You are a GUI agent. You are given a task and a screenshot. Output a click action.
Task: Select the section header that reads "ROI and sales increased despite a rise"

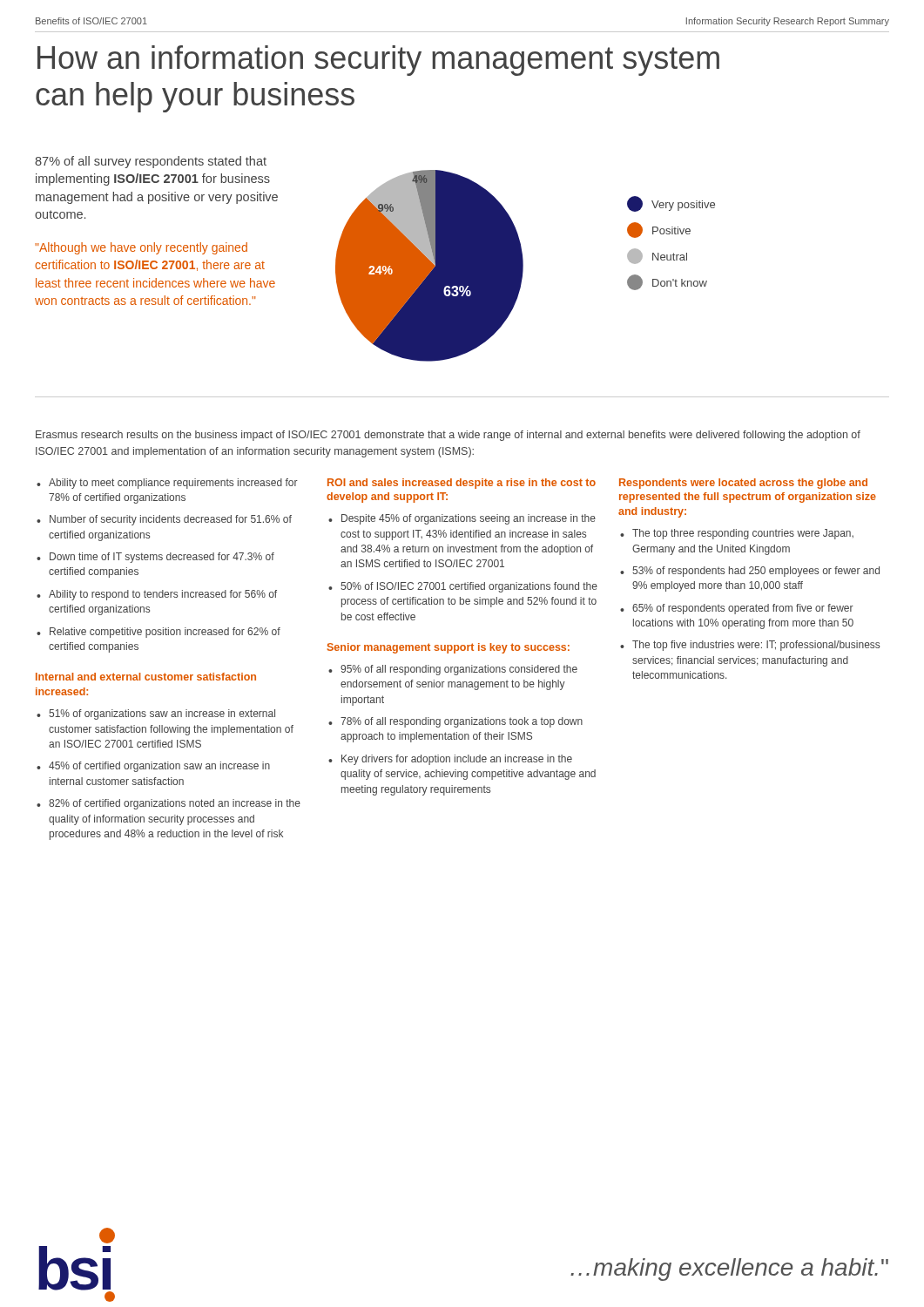click(461, 490)
